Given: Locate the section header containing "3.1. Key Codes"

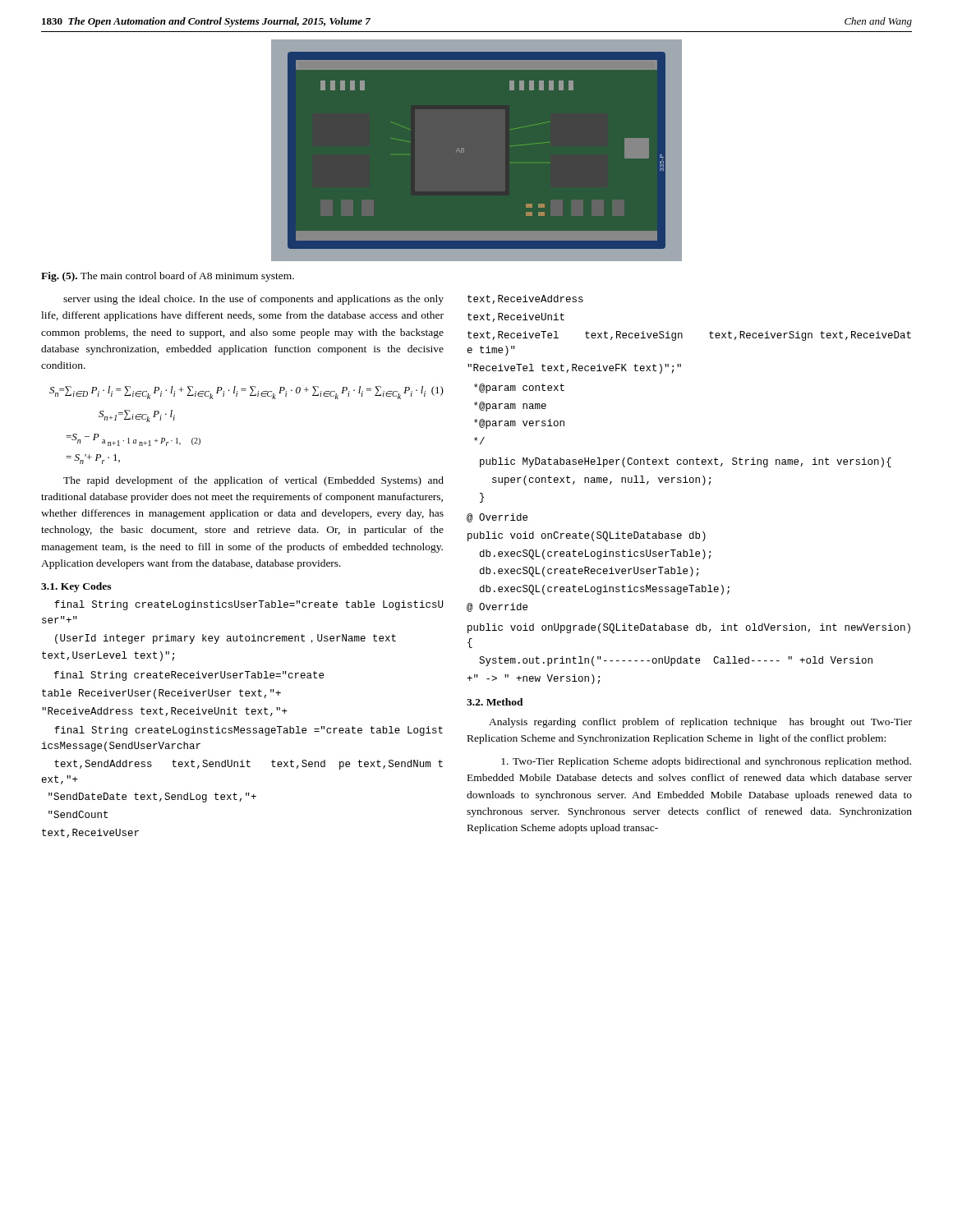Looking at the screenshot, I should coord(76,586).
